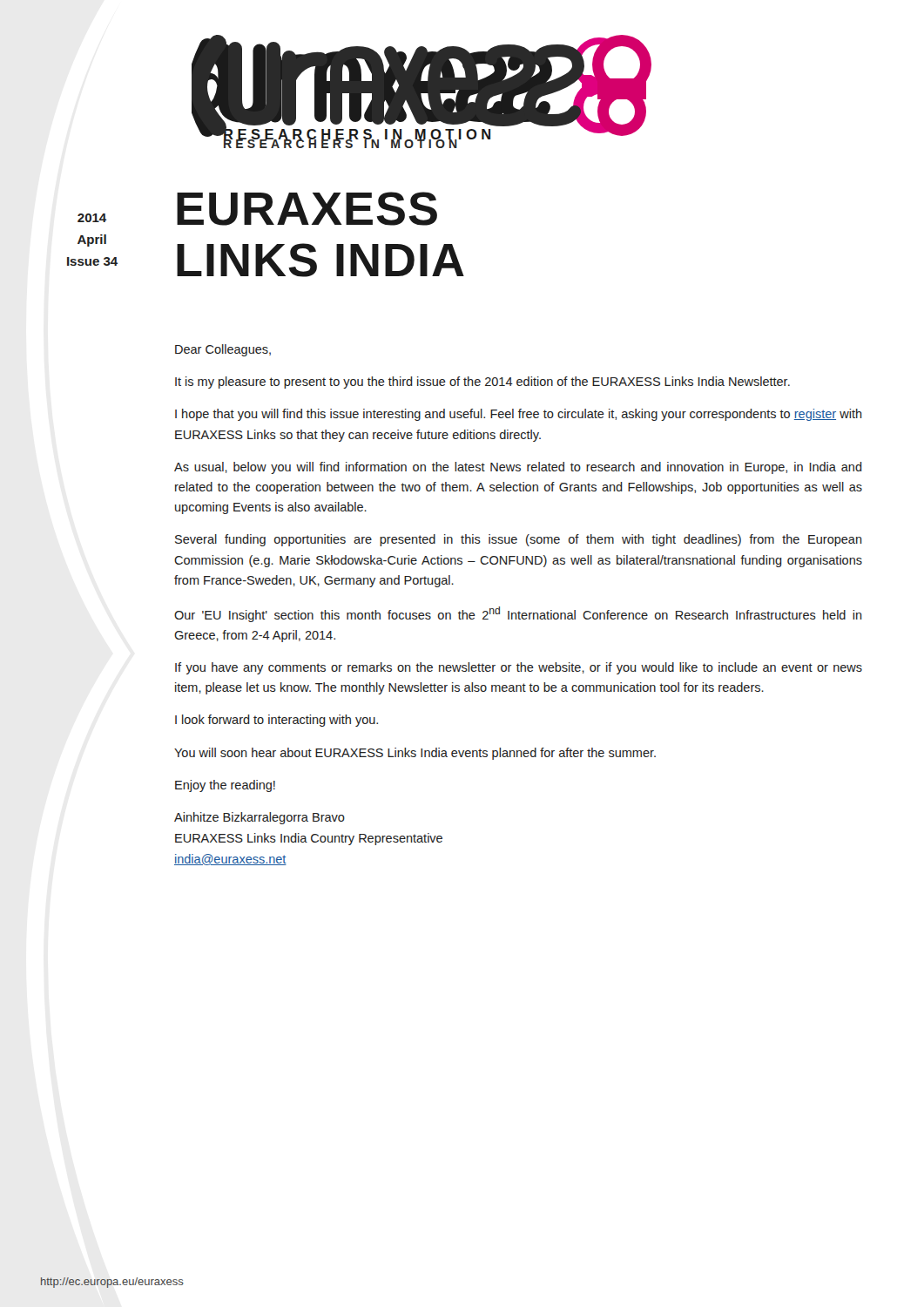Select the text that says "2014AprilIssue 34"
Screen dimensions: 1307x924
pyautogui.click(x=92, y=239)
